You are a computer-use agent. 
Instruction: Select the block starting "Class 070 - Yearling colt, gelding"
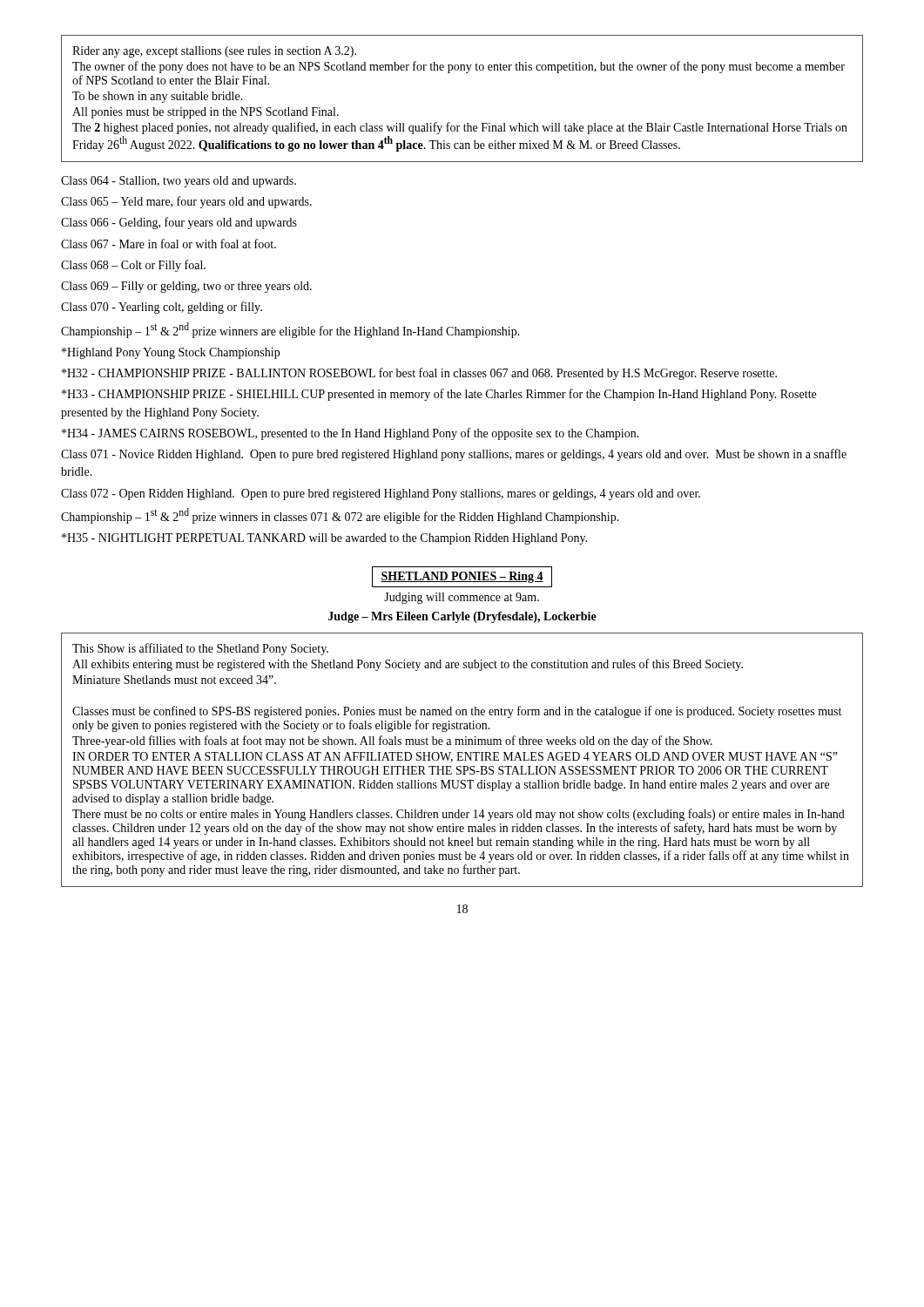162,308
